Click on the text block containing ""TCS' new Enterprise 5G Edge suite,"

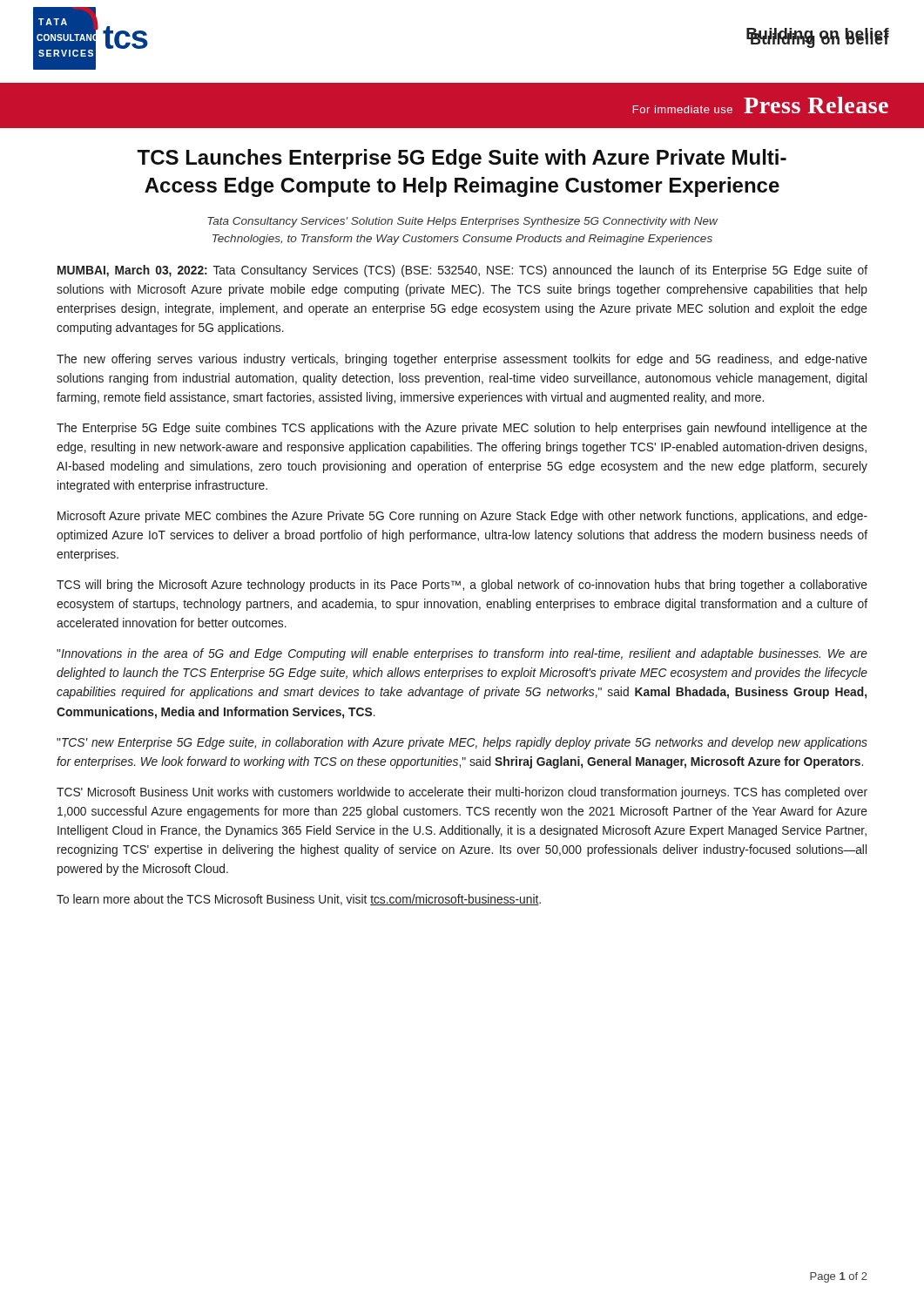[x=462, y=752]
